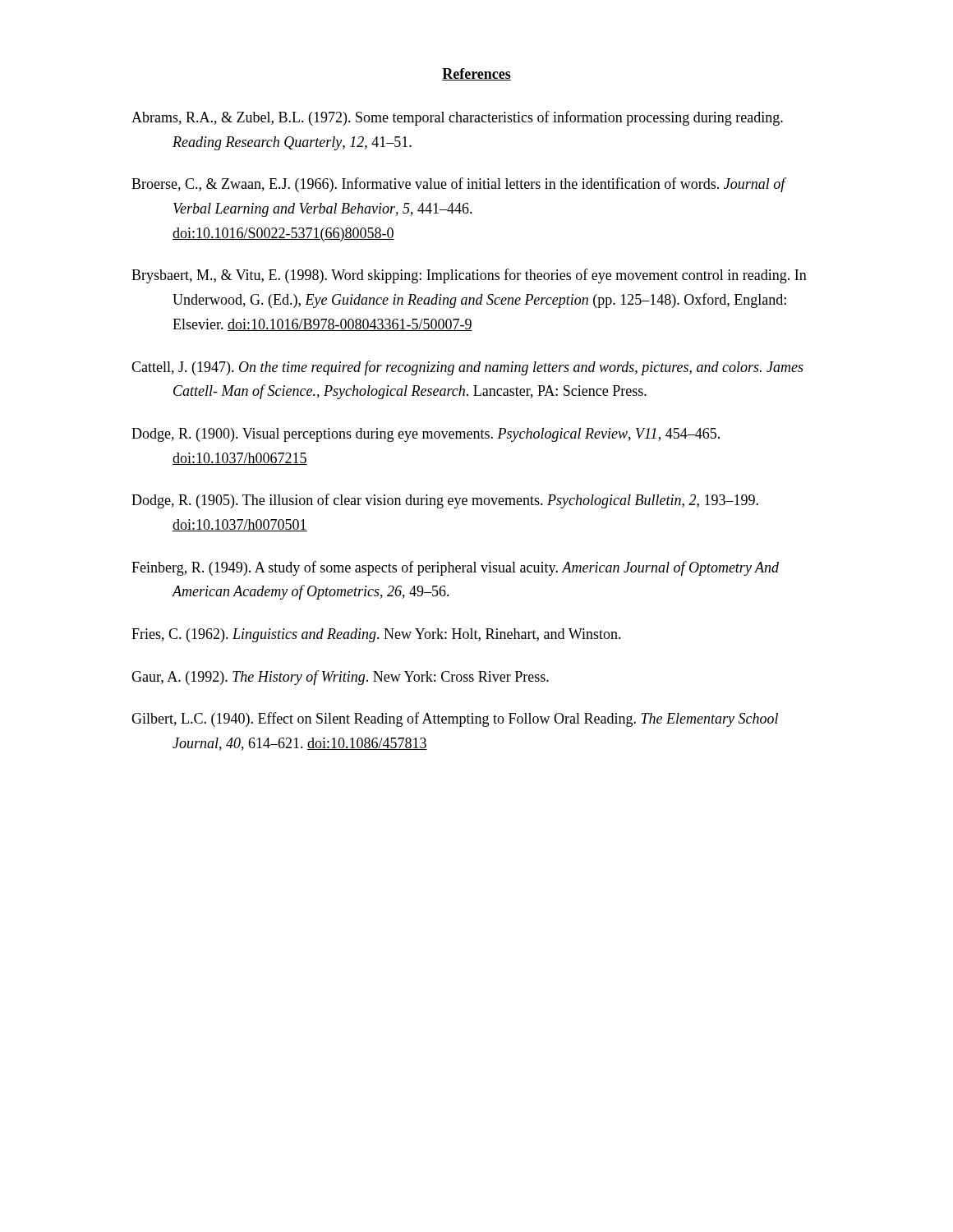Click on the list item with the text "Abrams, R.A., & Zubel, B.L. (1972). Some"
Viewport: 953px width, 1232px height.
[x=458, y=130]
